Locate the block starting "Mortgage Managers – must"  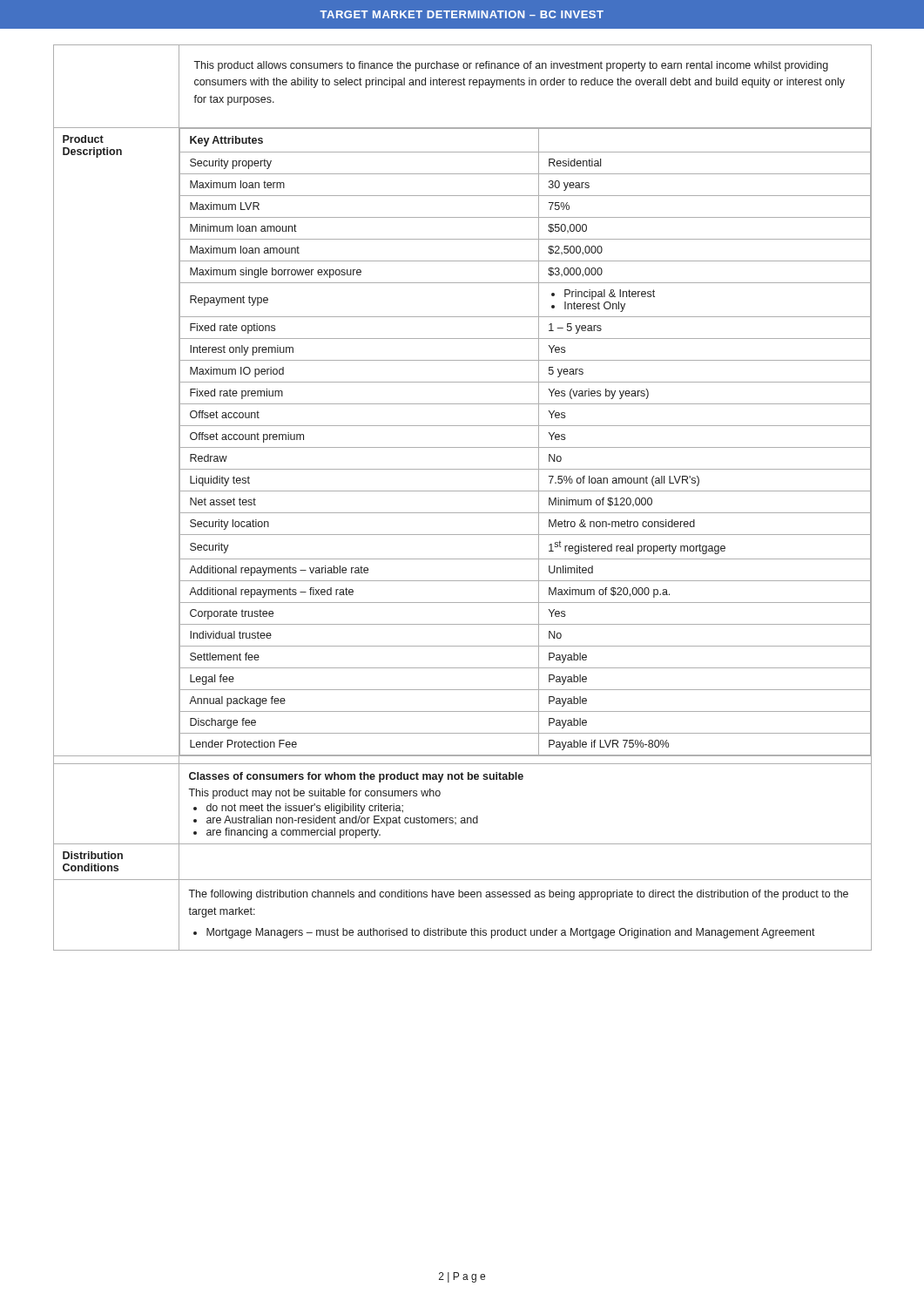click(510, 932)
